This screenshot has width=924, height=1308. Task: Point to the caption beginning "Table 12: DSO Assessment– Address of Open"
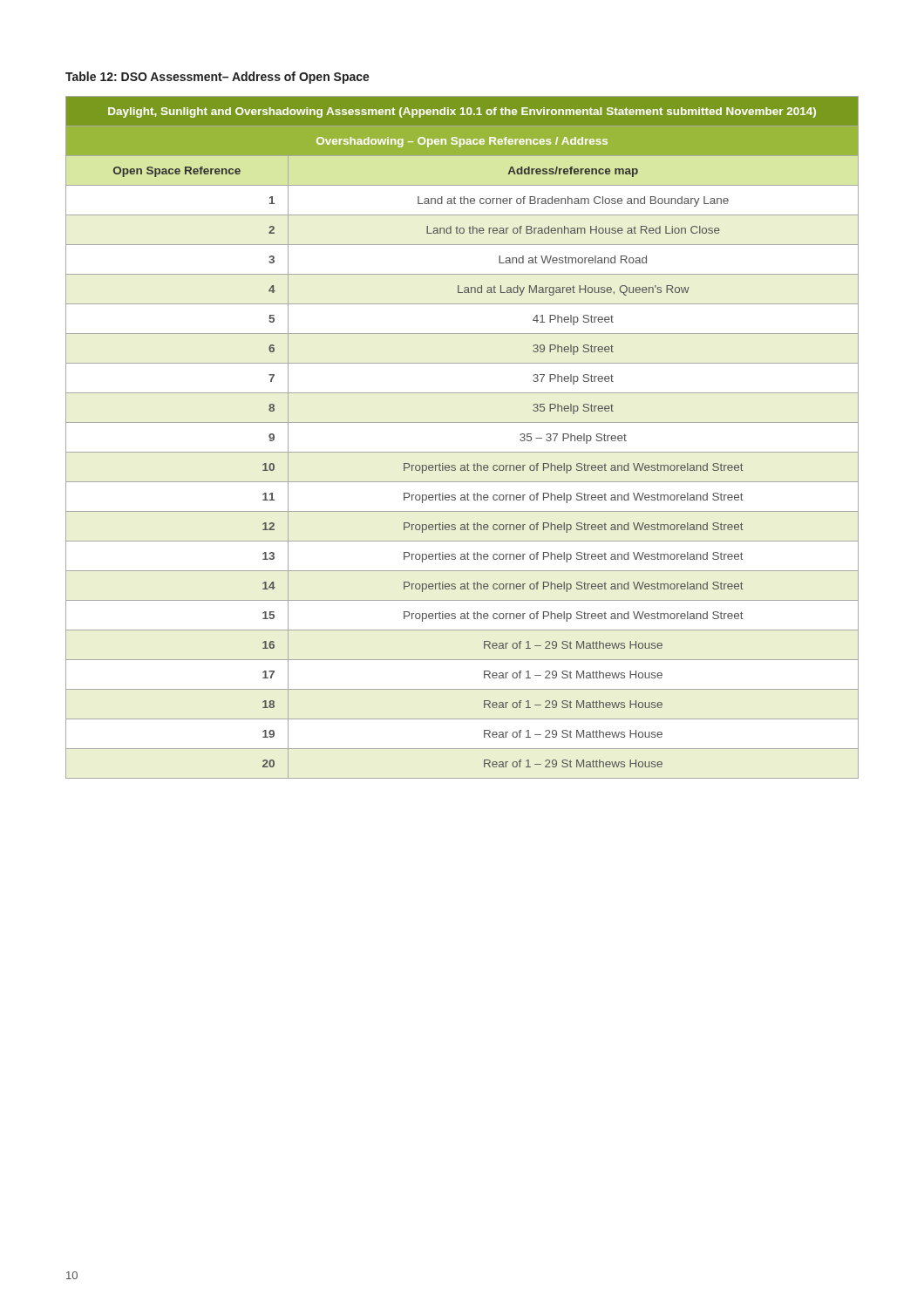(x=217, y=77)
